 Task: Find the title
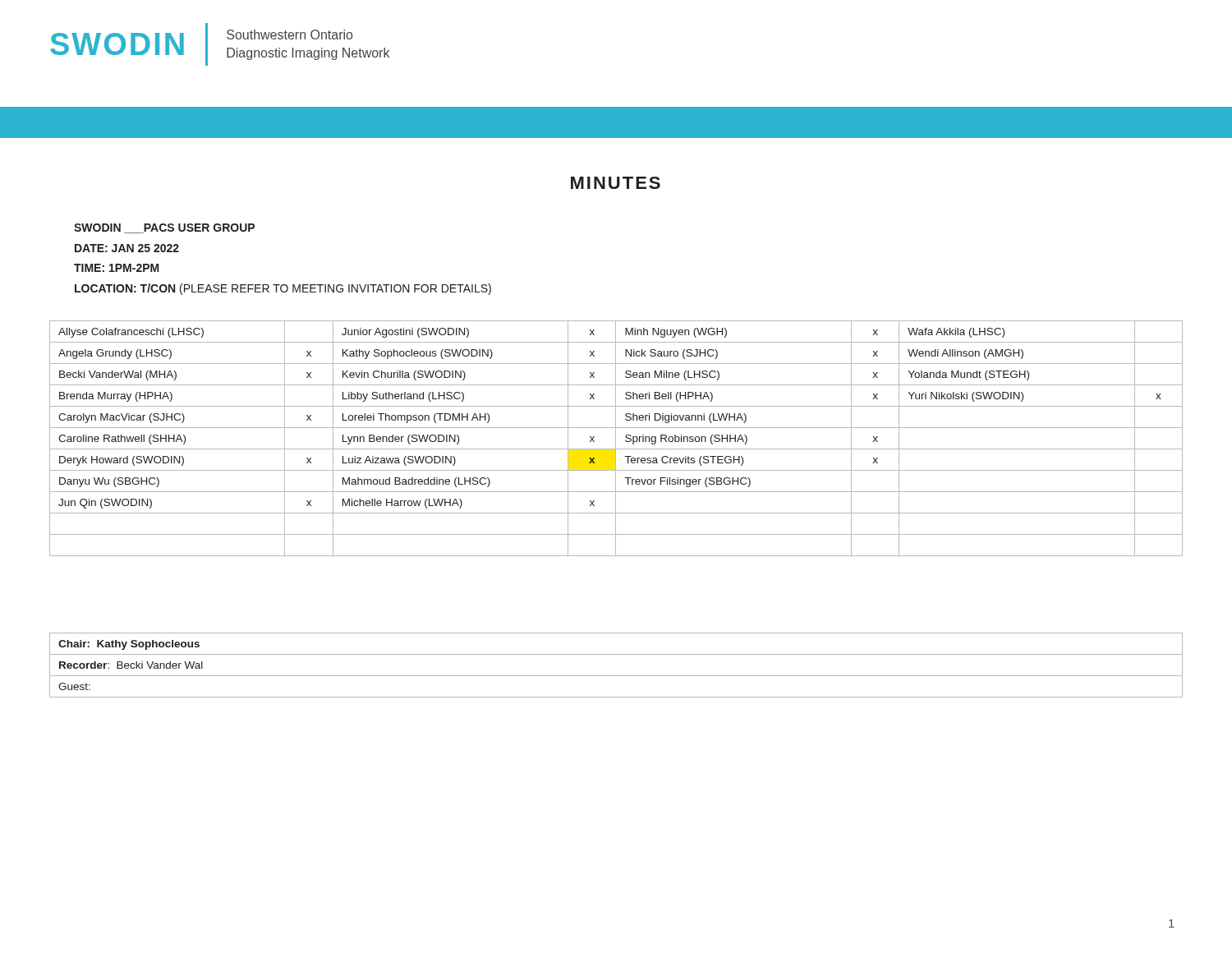(x=616, y=183)
